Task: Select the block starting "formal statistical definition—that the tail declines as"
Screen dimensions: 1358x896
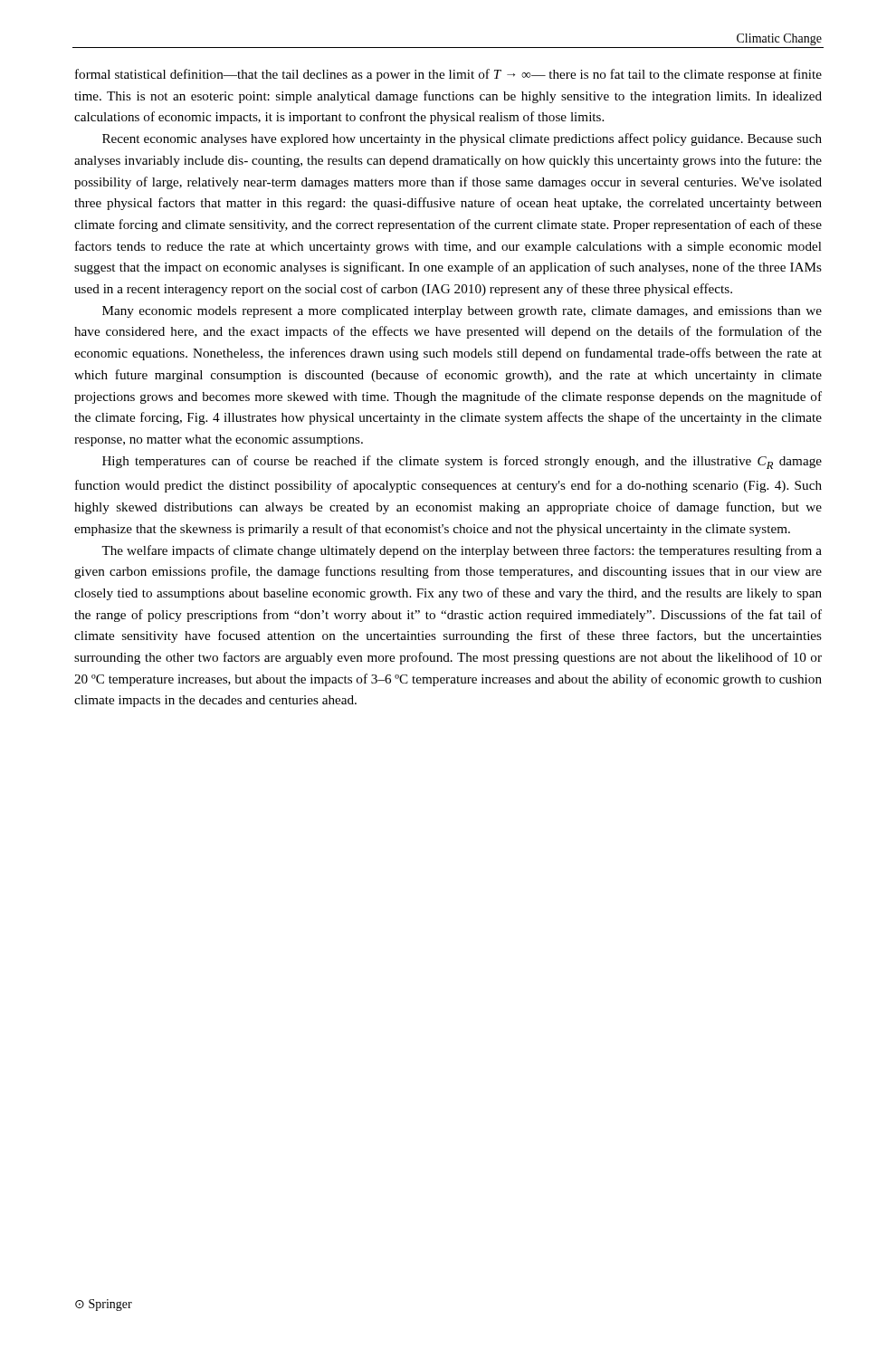Action: click(448, 387)
